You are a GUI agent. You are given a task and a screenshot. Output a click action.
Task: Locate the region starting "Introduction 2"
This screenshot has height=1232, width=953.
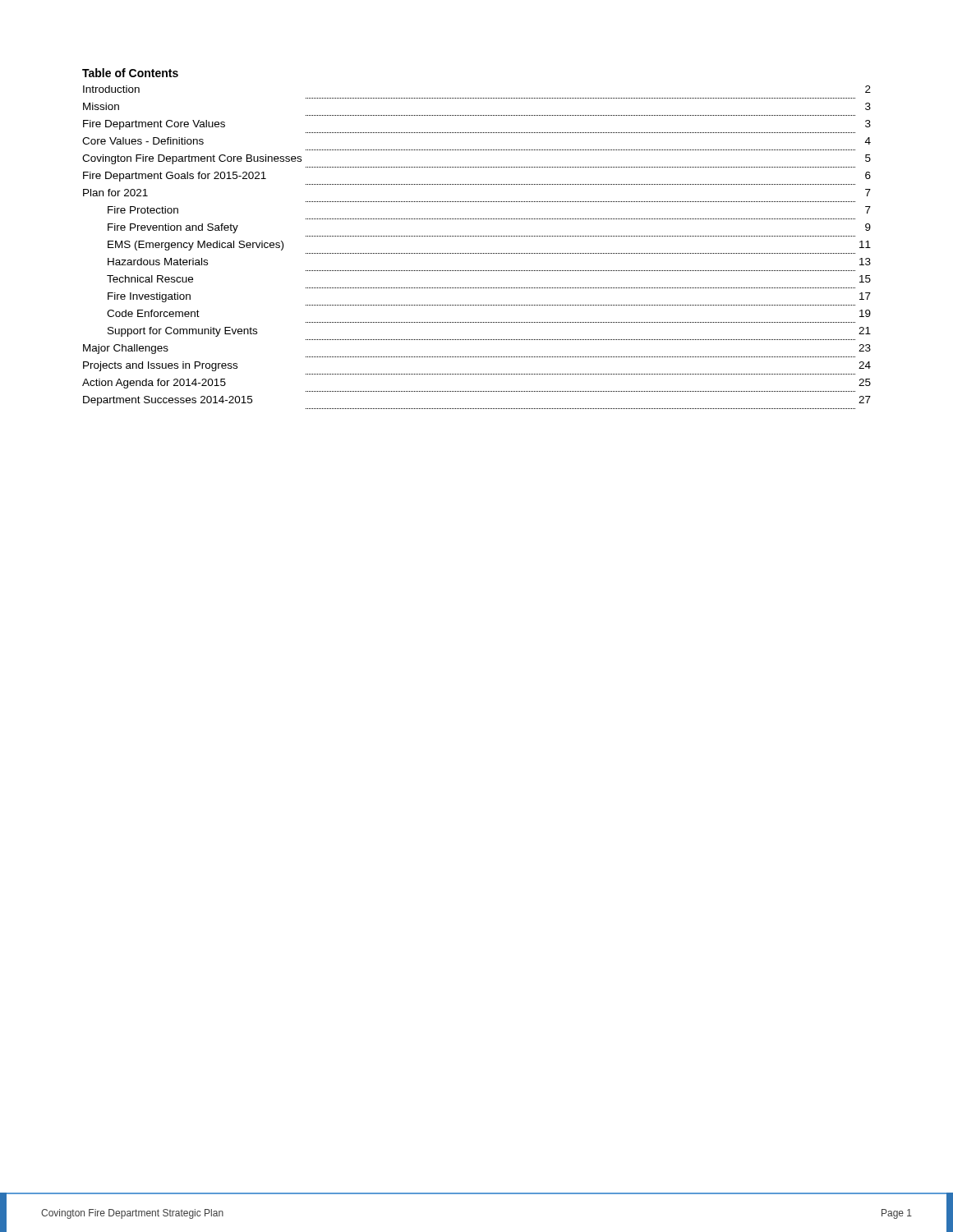(x=476, y=89)
